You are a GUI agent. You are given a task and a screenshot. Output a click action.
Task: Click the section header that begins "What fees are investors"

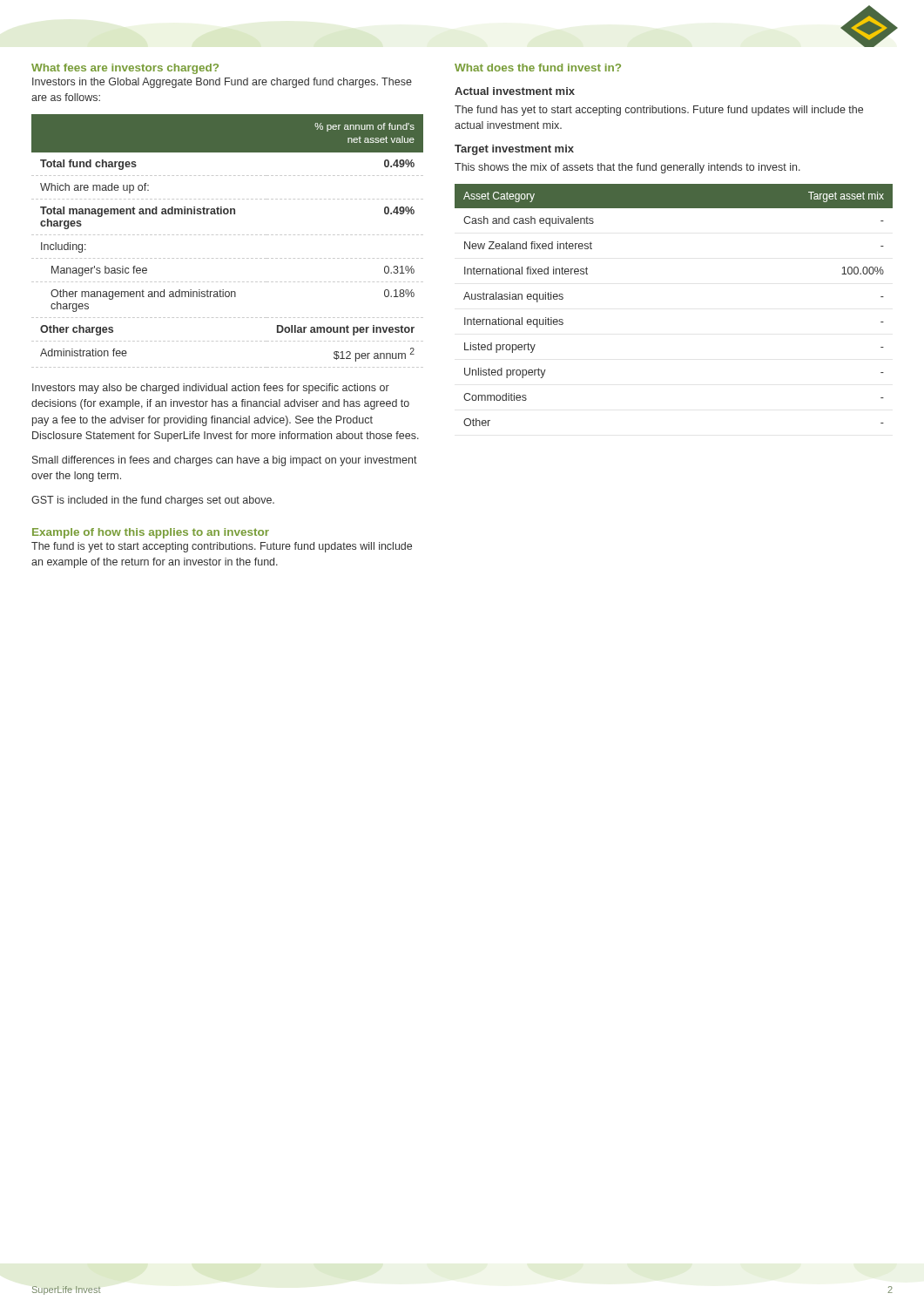125,68
